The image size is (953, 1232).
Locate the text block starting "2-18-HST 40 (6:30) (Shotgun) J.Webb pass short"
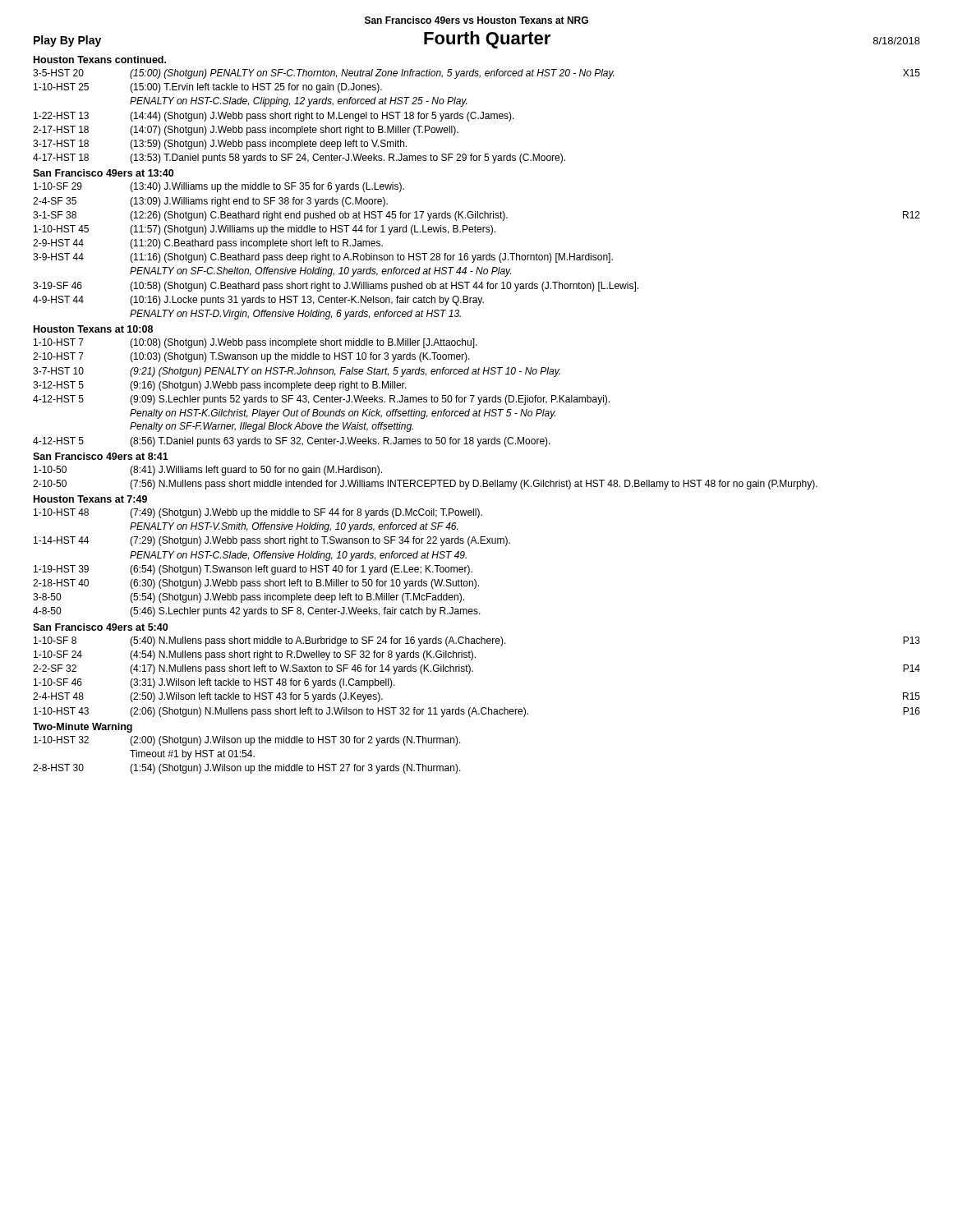click(x=462, y=583)
